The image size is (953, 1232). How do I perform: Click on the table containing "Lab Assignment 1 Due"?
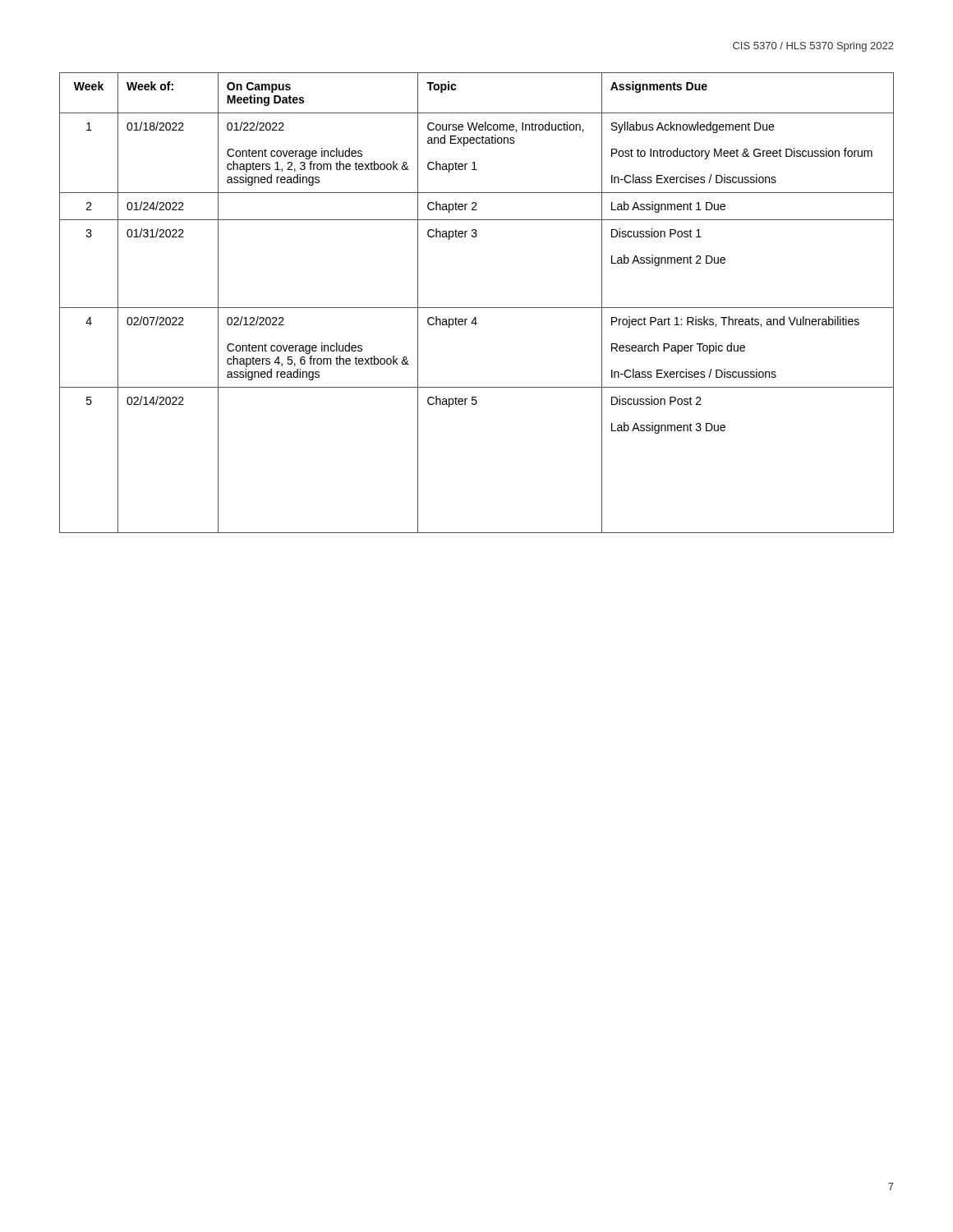pos(476,303)
